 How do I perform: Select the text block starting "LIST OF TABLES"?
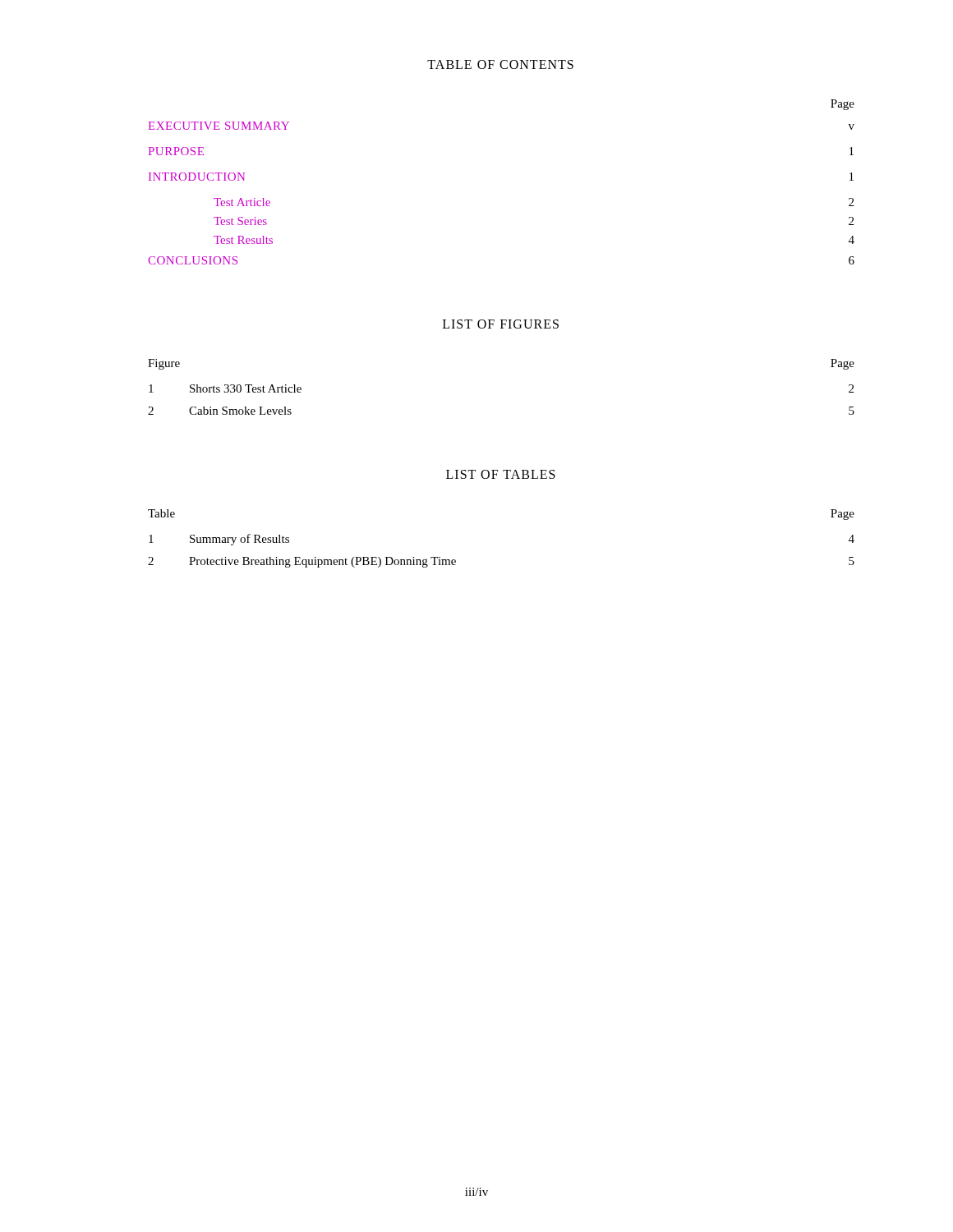[501, 474]
